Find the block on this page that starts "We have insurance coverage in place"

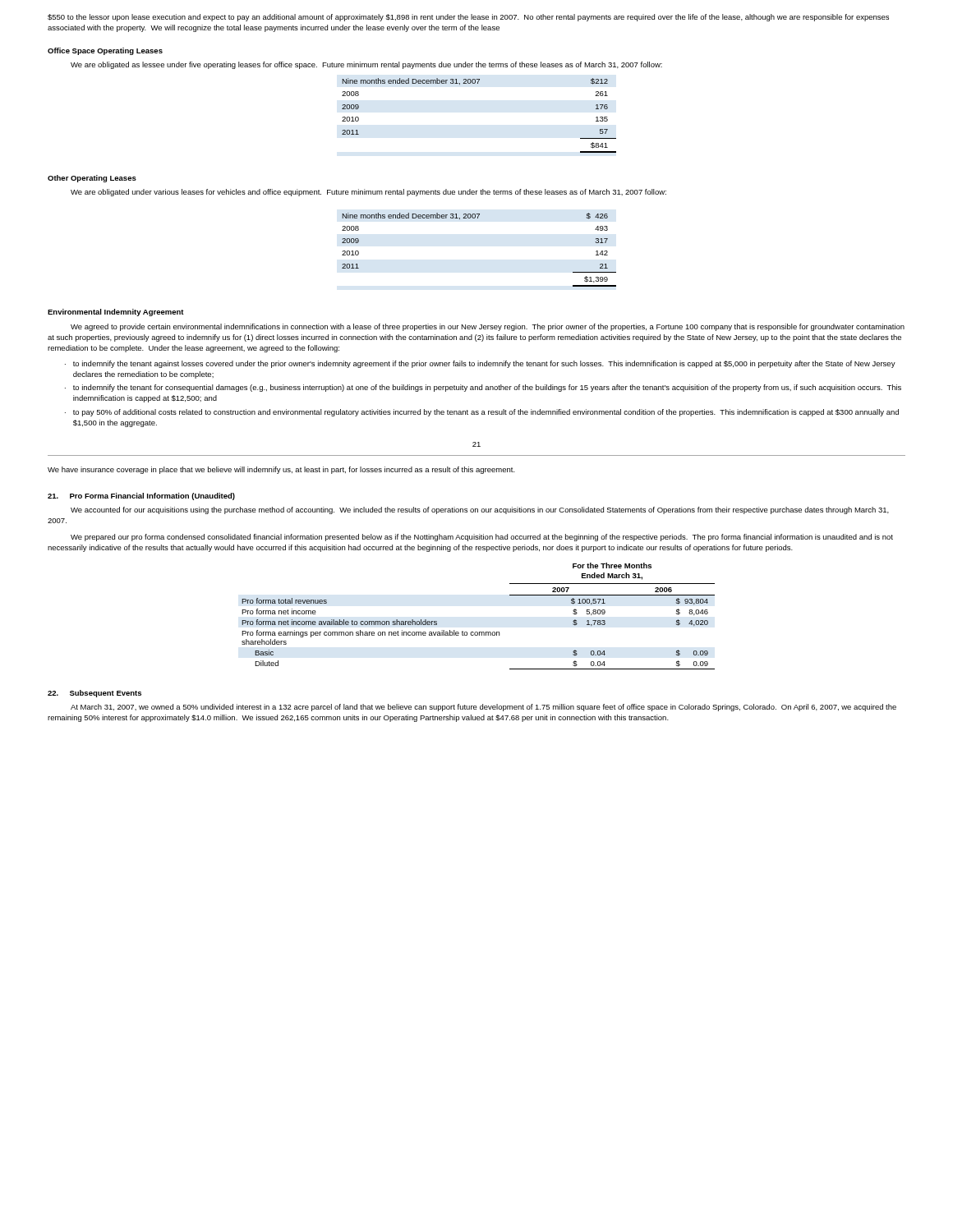[x=476, y=470]
